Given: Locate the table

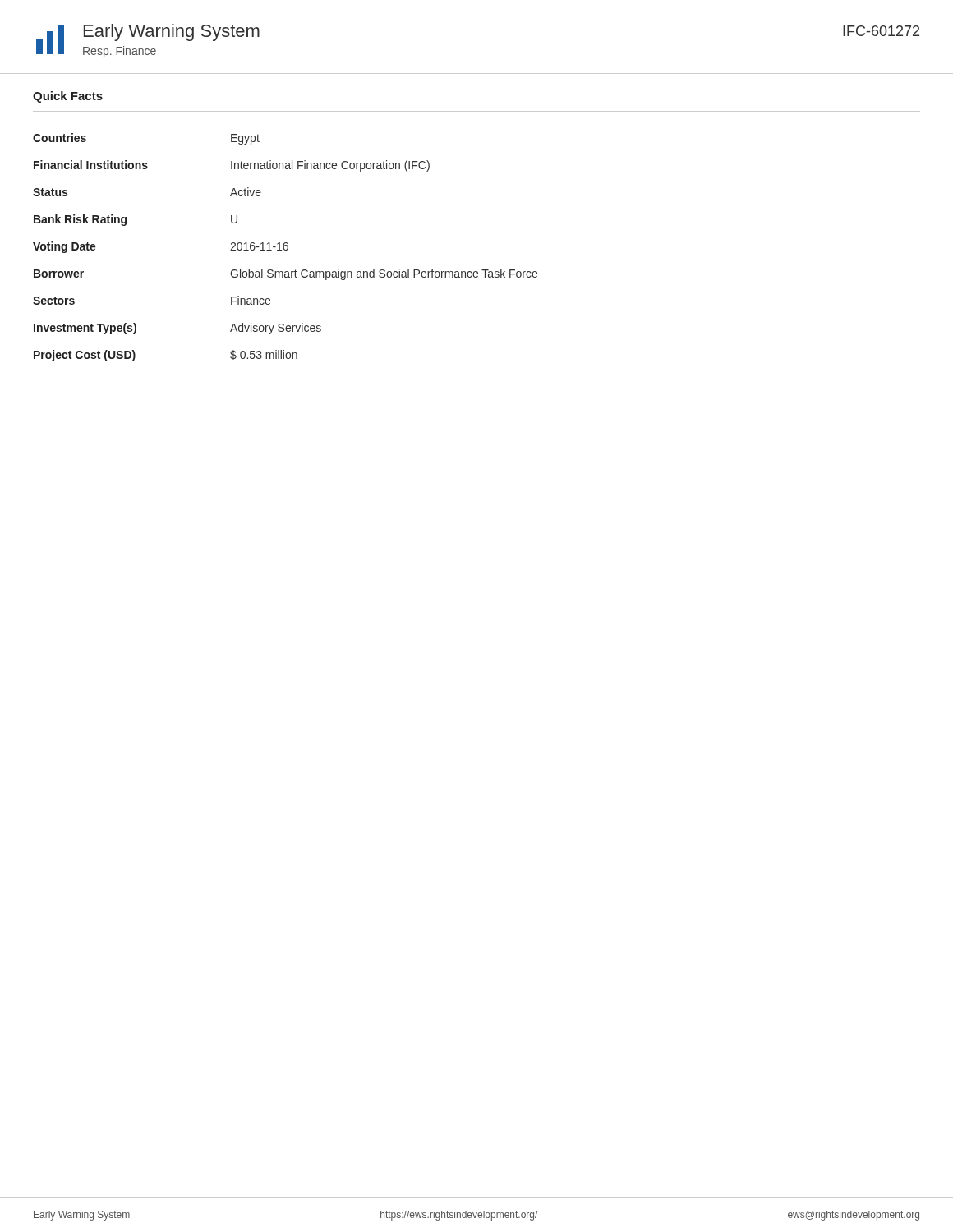Looking at the screenshot, I should click(x=476, y=247).
